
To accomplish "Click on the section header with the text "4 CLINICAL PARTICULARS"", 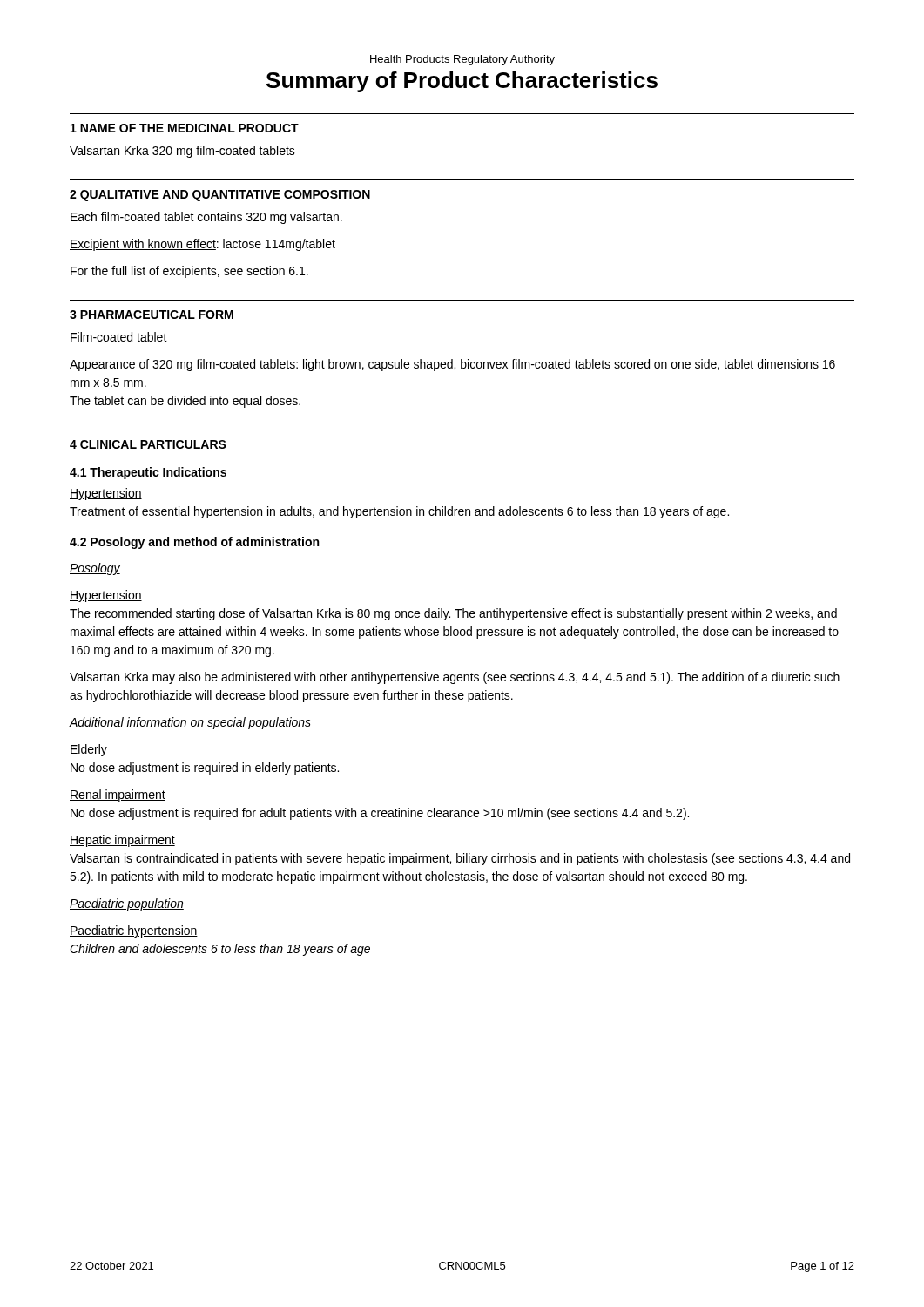I will [148, 444].
